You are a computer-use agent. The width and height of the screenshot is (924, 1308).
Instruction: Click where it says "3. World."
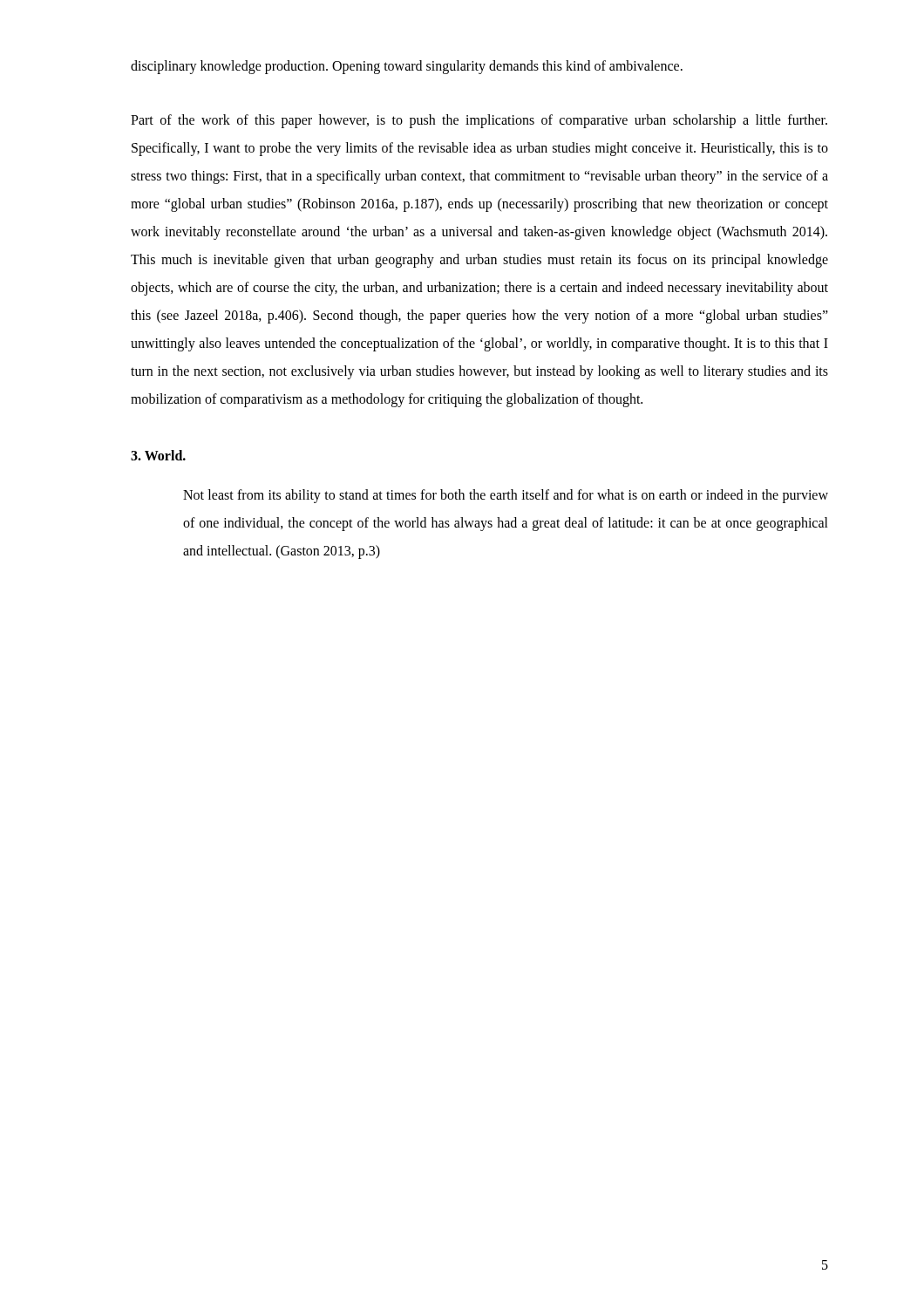(x=158, y=456)
